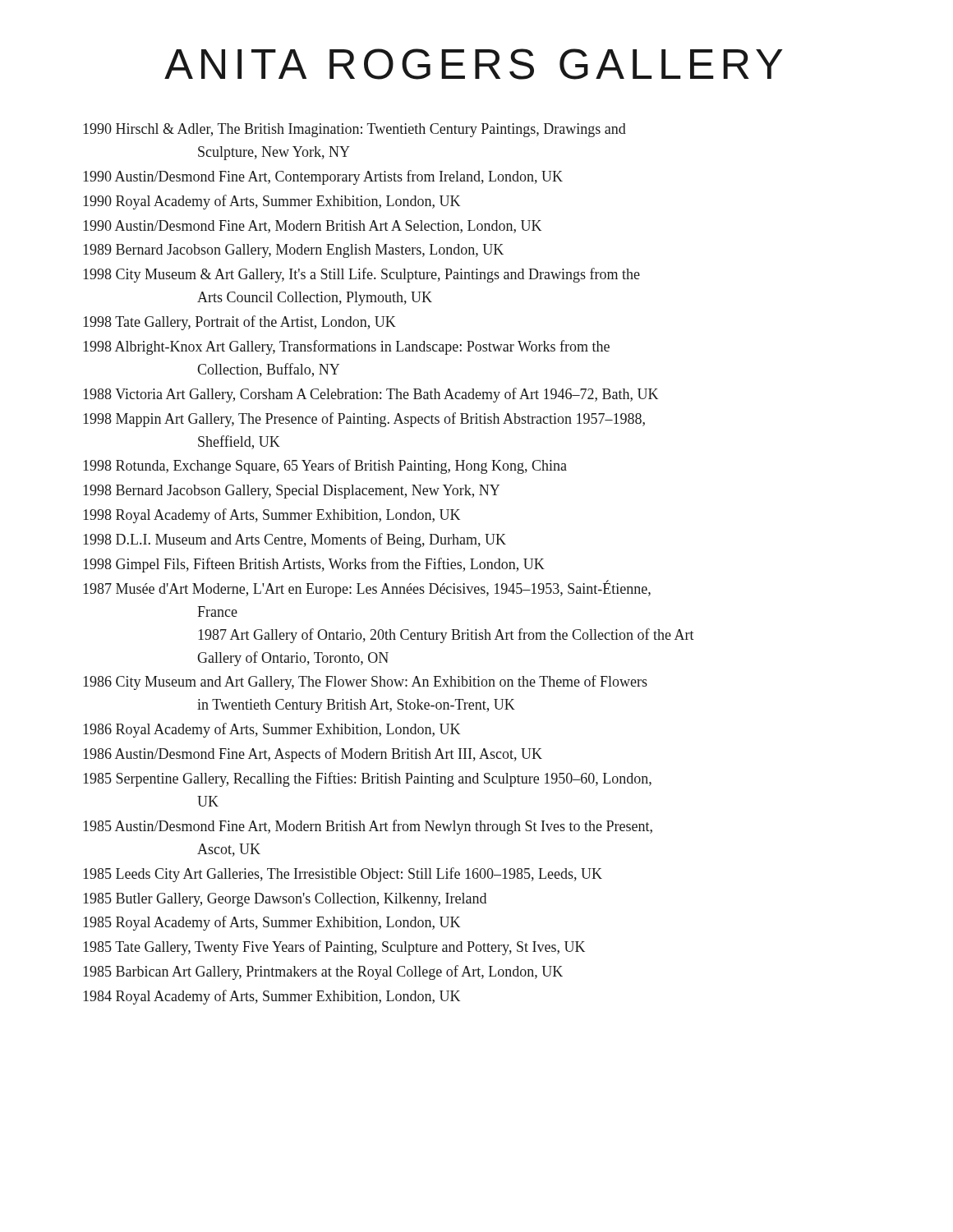
Task: Find the list item that reads "1998 Royal Academy"
Action: (271, 515)
